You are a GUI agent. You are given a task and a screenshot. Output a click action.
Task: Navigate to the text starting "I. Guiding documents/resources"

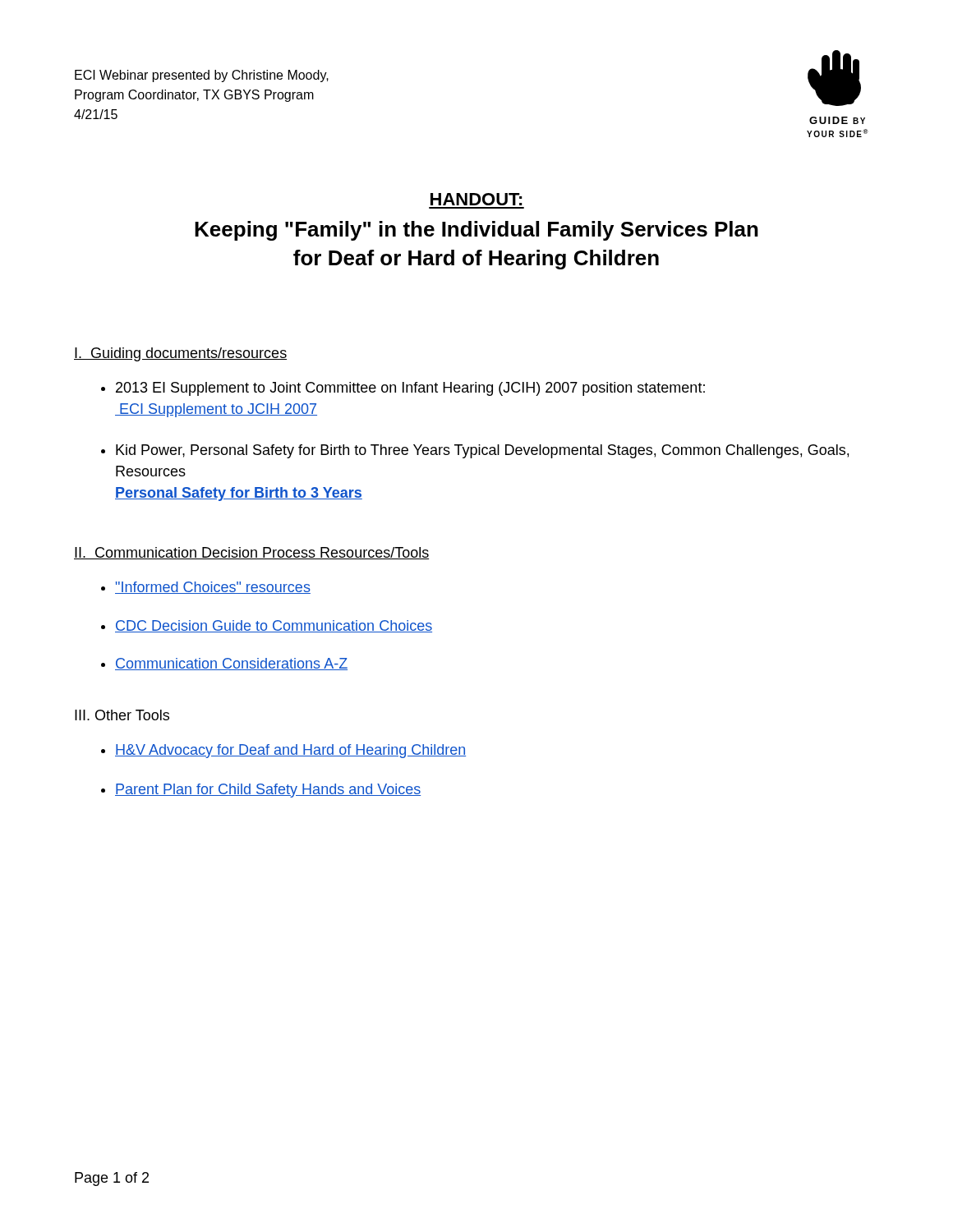180,353
